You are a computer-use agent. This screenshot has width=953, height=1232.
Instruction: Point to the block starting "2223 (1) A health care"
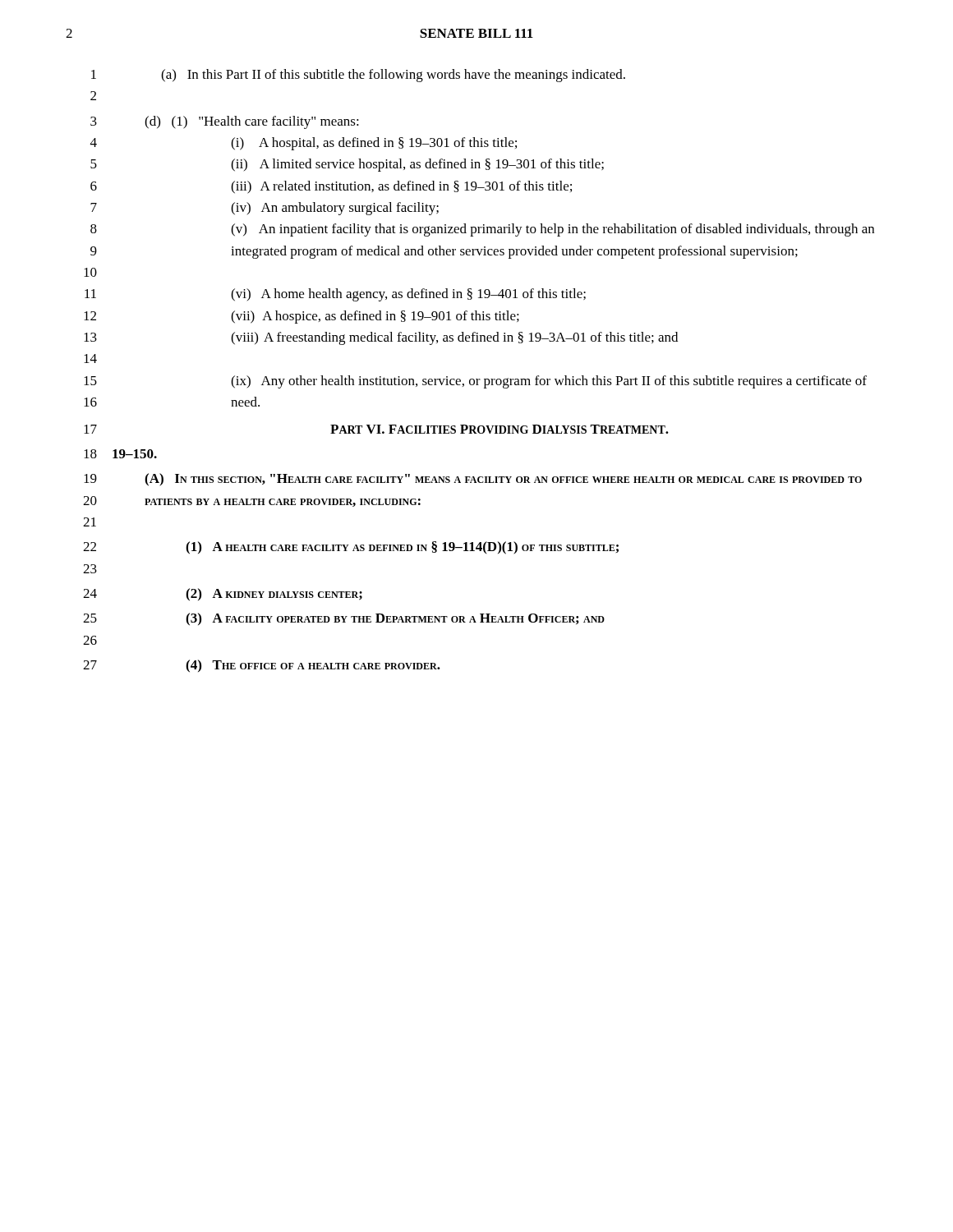coord(476,558)
